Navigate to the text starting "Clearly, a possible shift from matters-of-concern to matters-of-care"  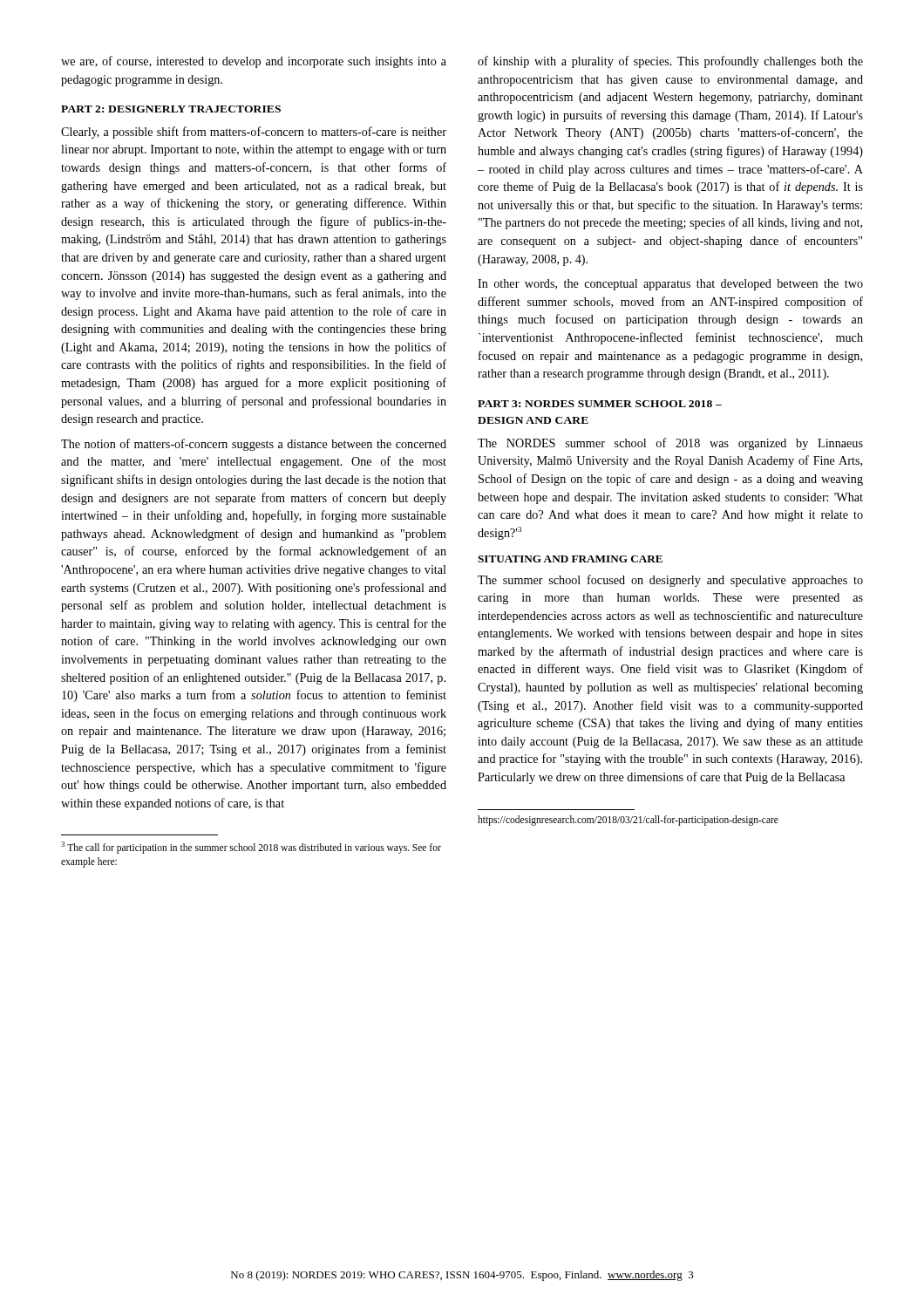click(254, 275)
